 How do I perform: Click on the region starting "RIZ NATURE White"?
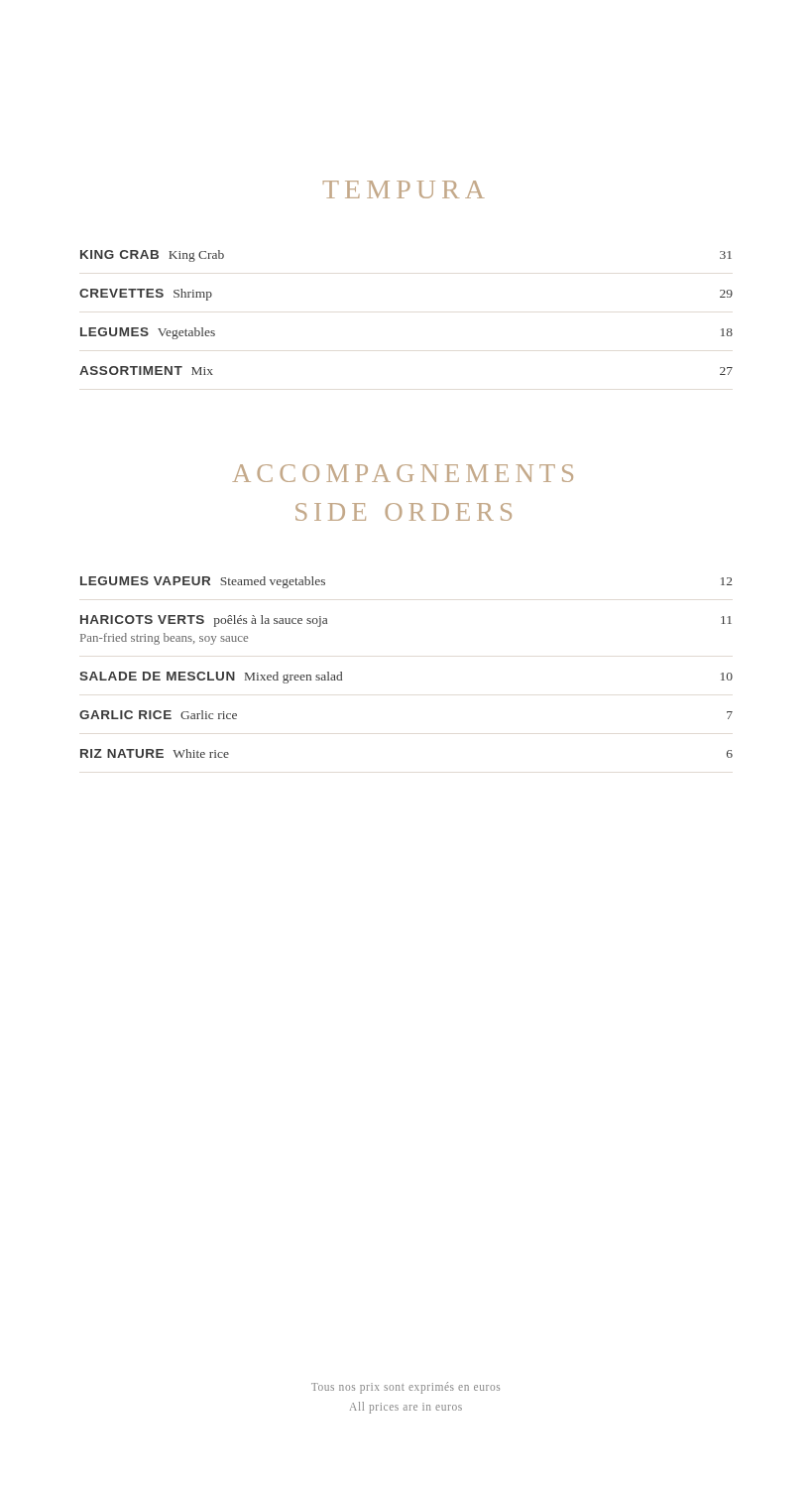click(150, 753)
